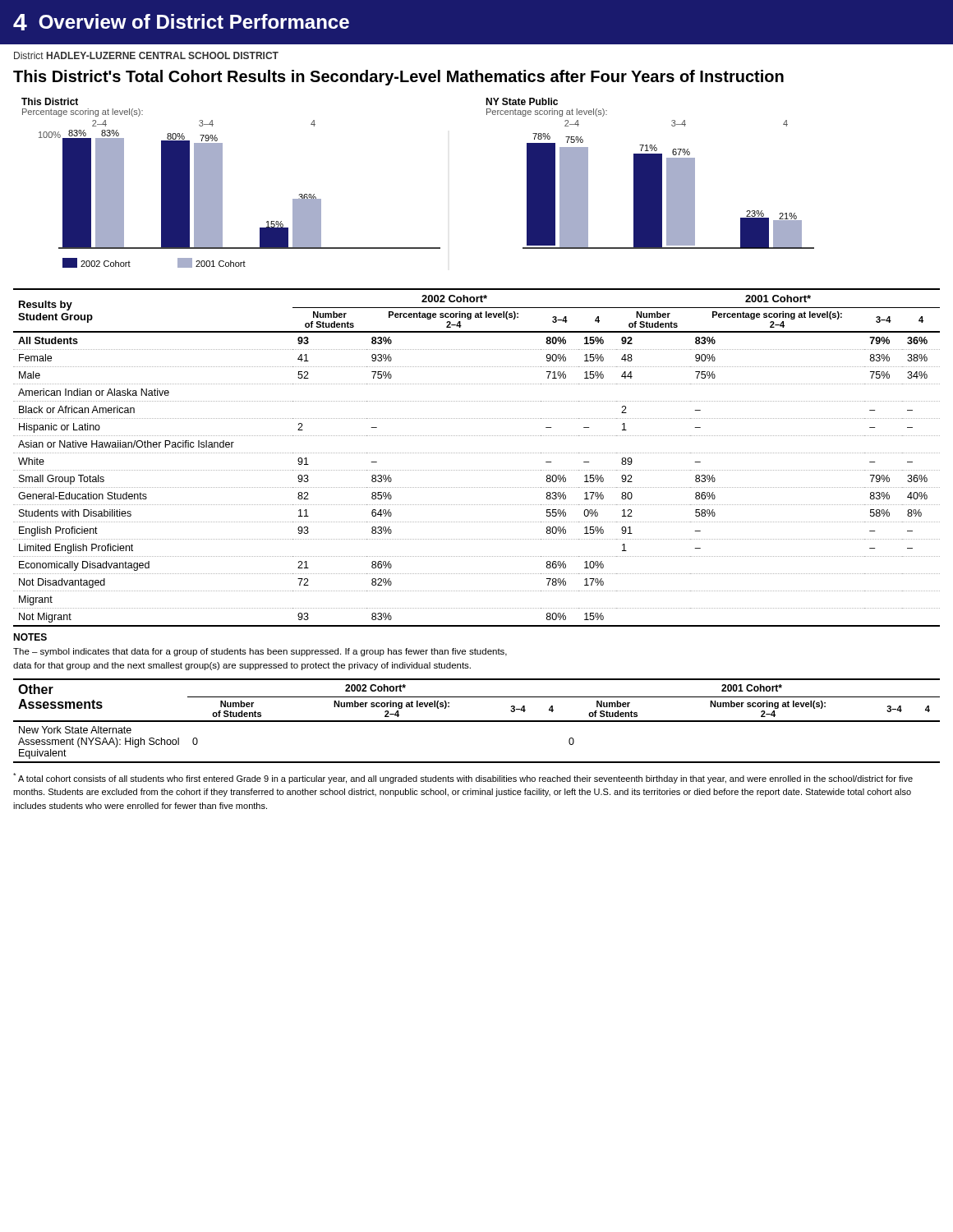953x1232 pixels.
Task: Click the passage that begins "District HADLEY-LUZERNE CENTRAL SCHOOL"
Action: click(146, 56)
